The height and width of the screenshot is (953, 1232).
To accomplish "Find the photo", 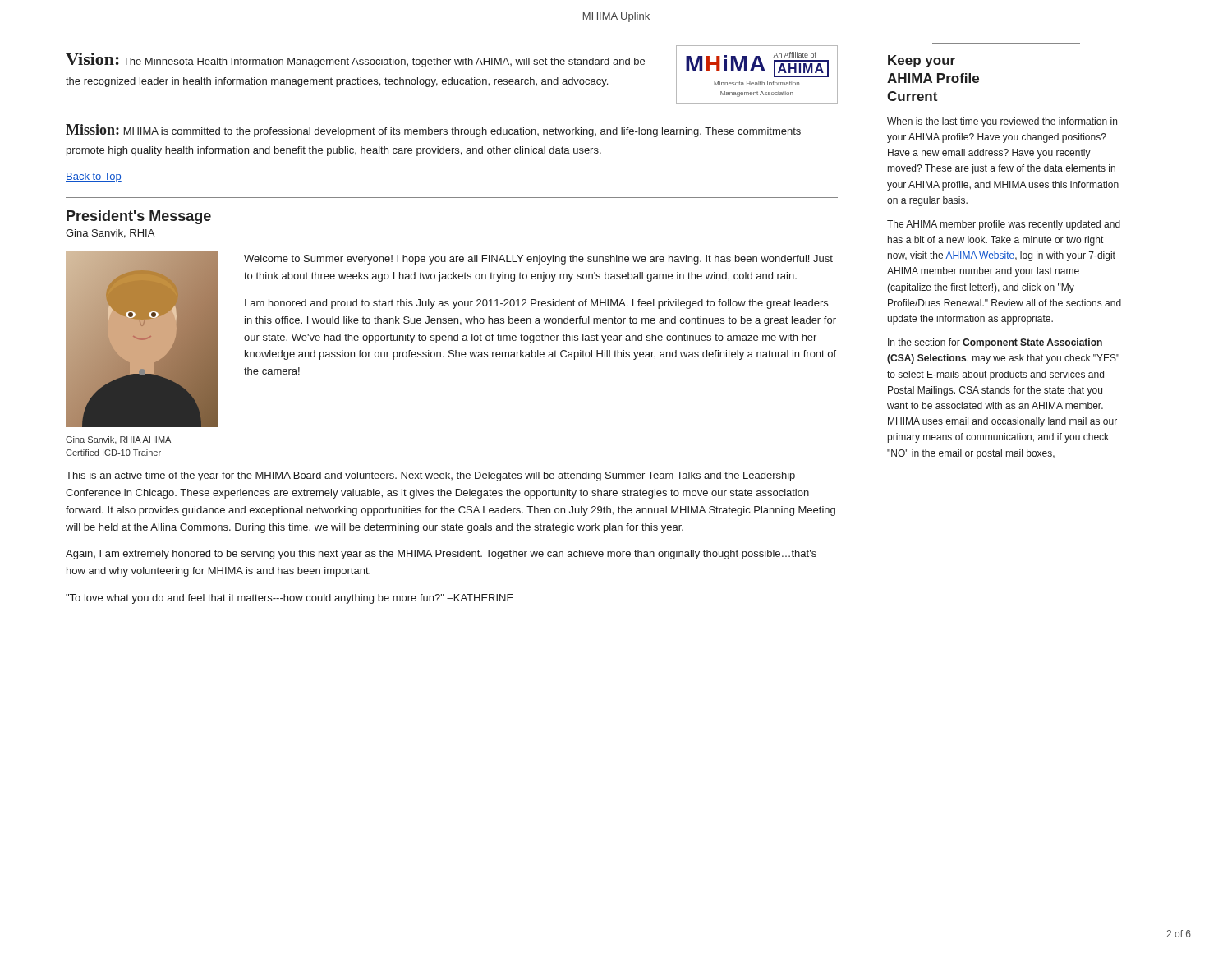I will [x=146, y=341].
